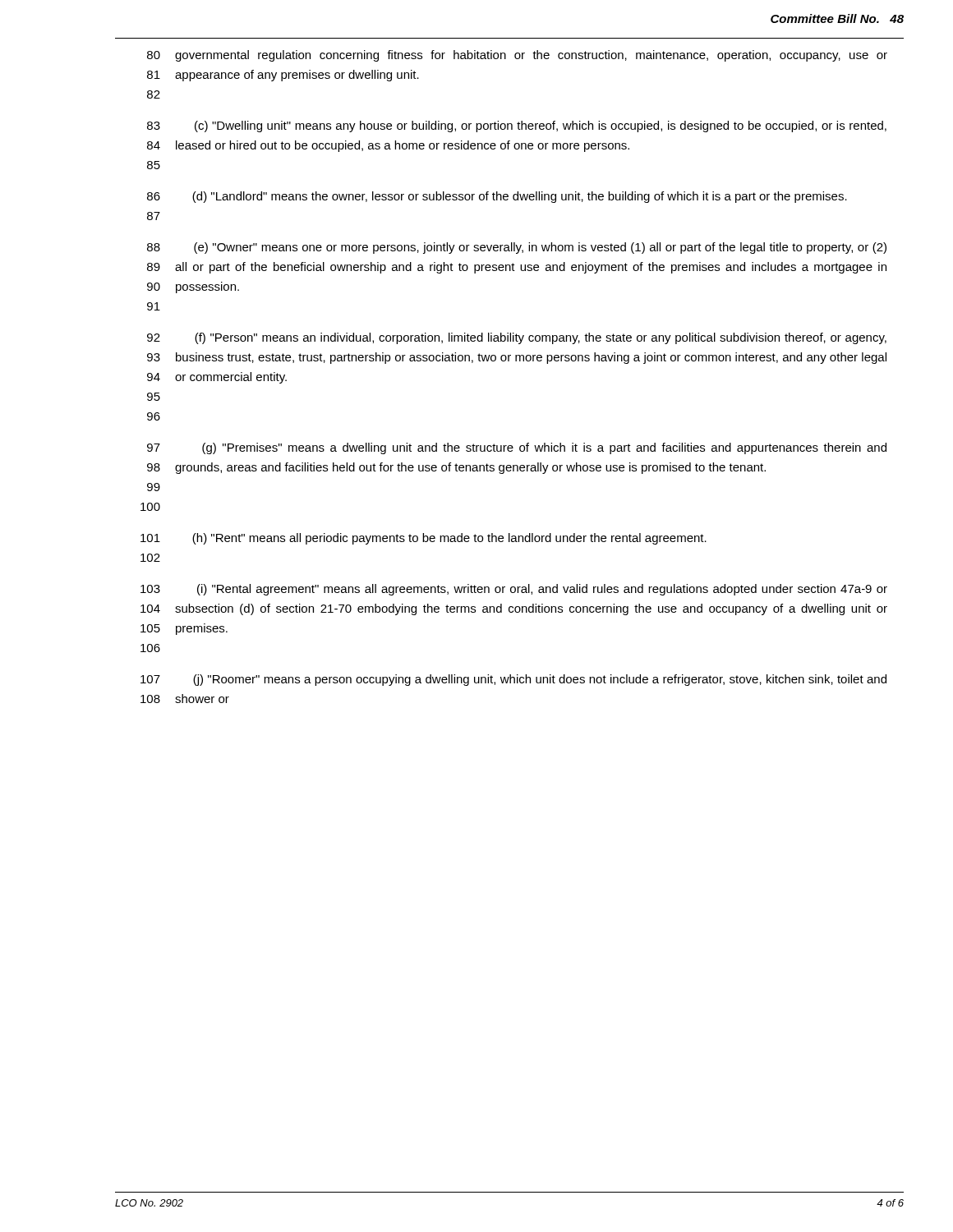Select the block starting "8687 (d) "Landlord" means the owner, lessor or"
The height and width of the screenshot is (1232, 953).
pos(501,206)
